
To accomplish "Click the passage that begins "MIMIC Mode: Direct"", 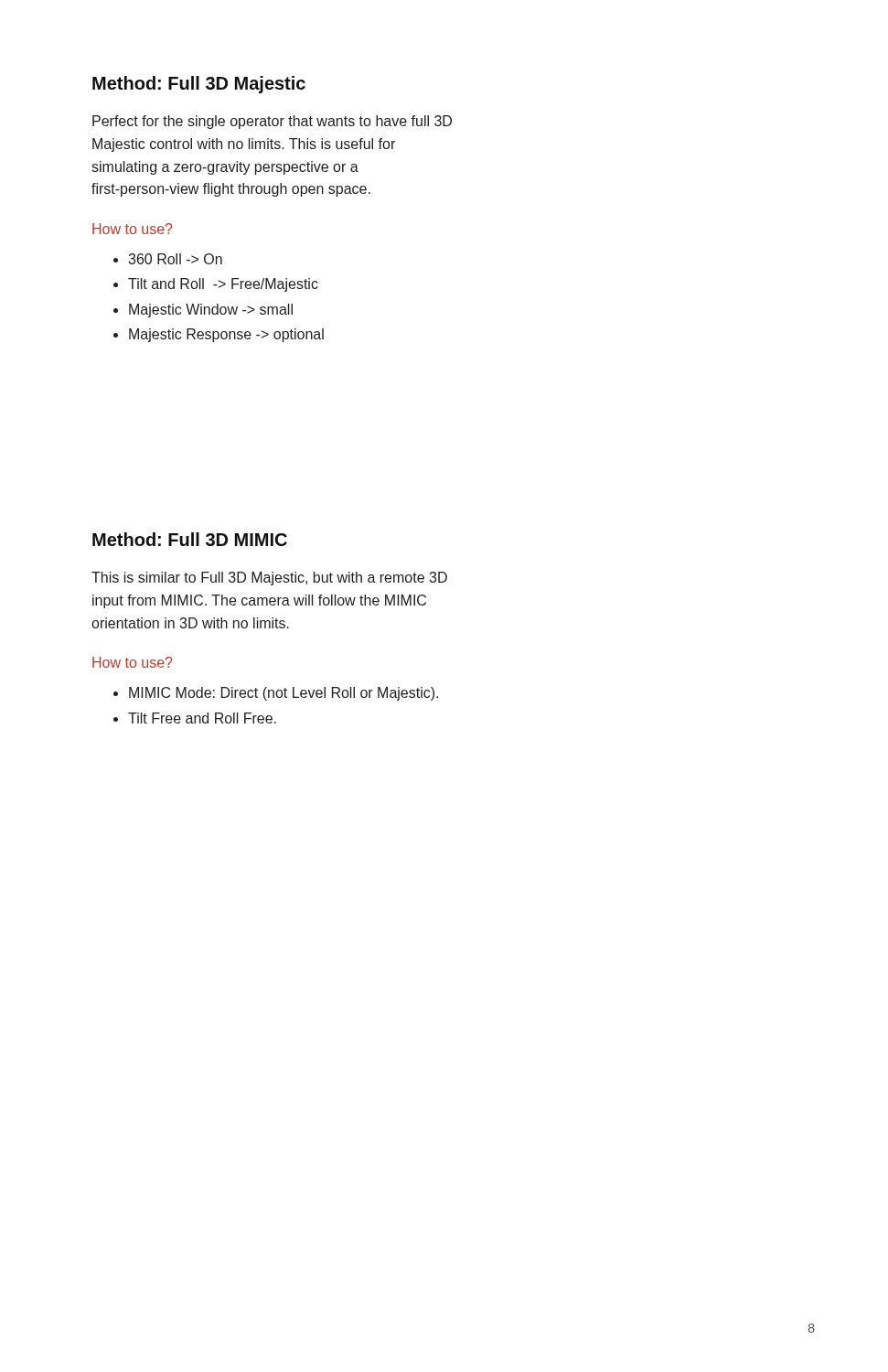I will tap(284, 694).
